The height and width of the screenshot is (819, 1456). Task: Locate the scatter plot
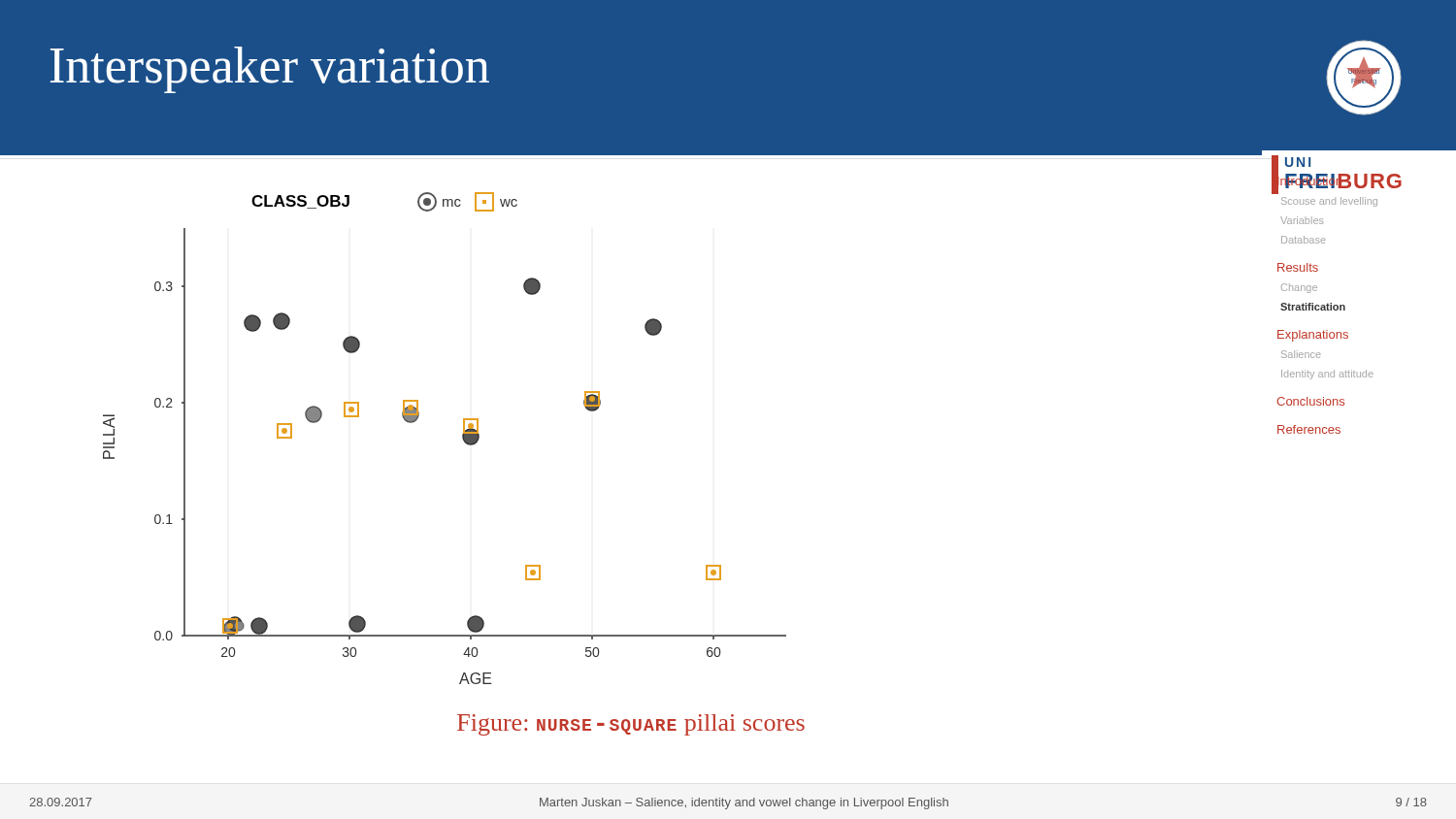pyautogui.click(x=485, y=432)
